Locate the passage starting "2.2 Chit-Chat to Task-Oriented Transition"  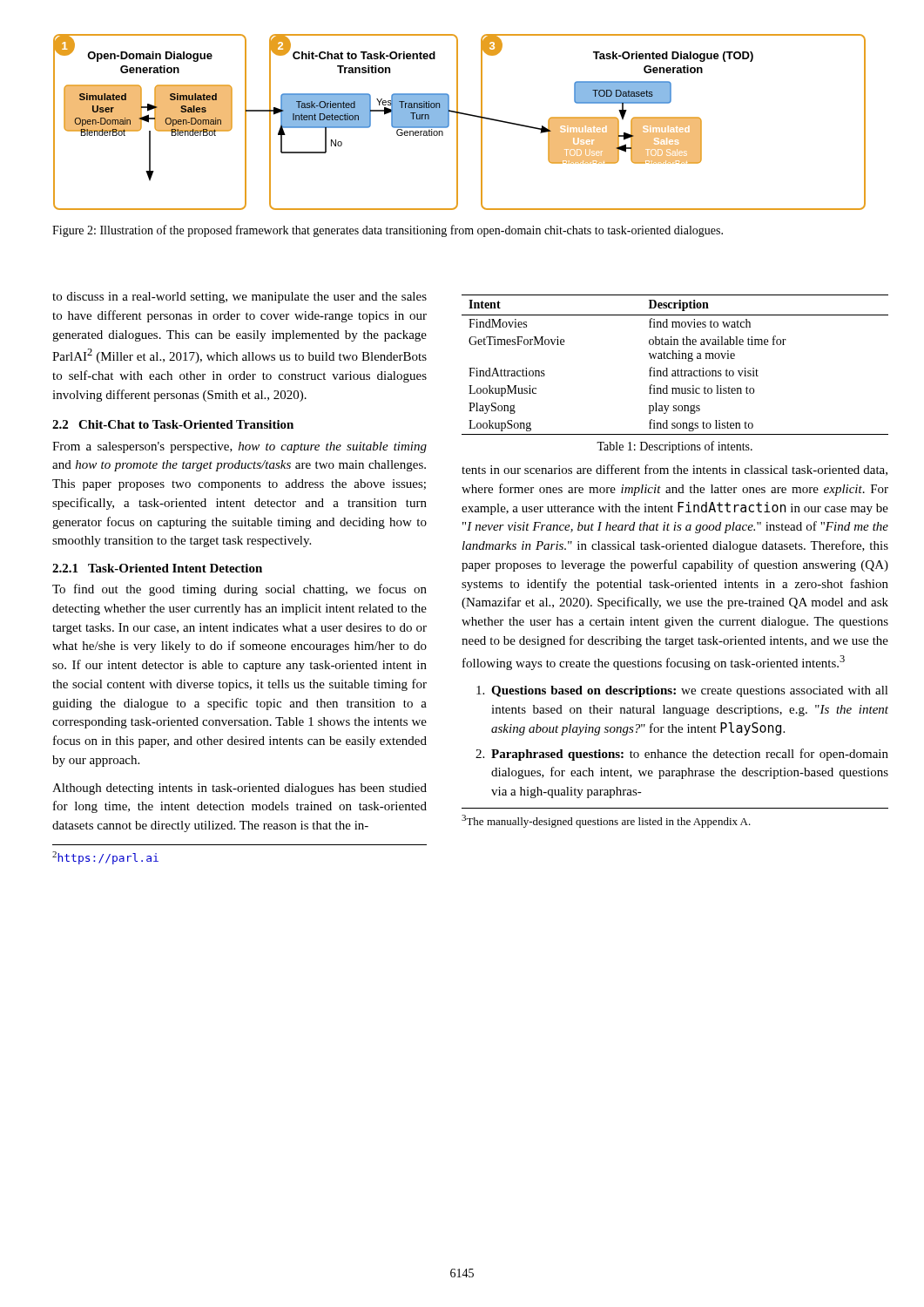click(x=173, y=424)
